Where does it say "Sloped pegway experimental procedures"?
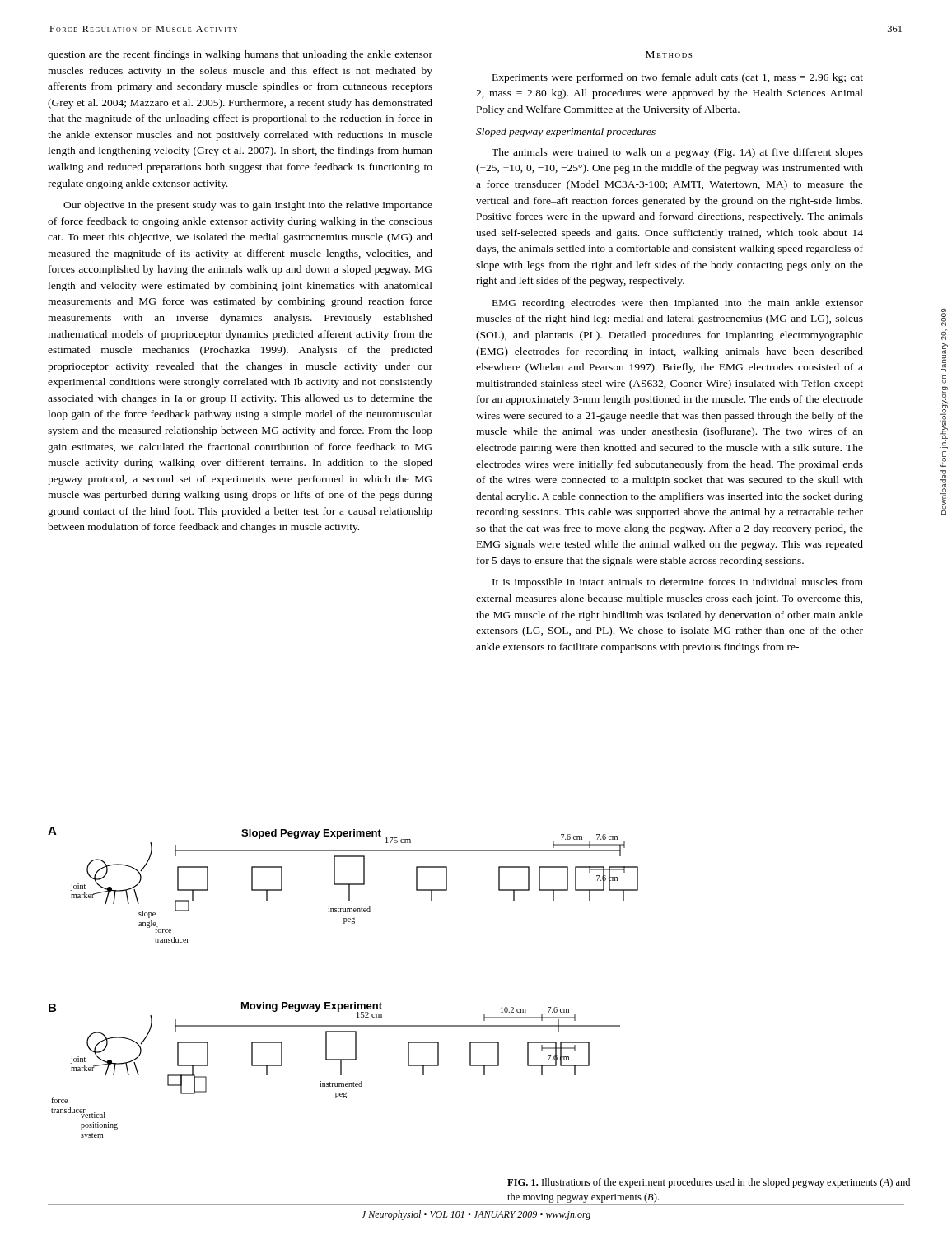 tap(566, 132)
